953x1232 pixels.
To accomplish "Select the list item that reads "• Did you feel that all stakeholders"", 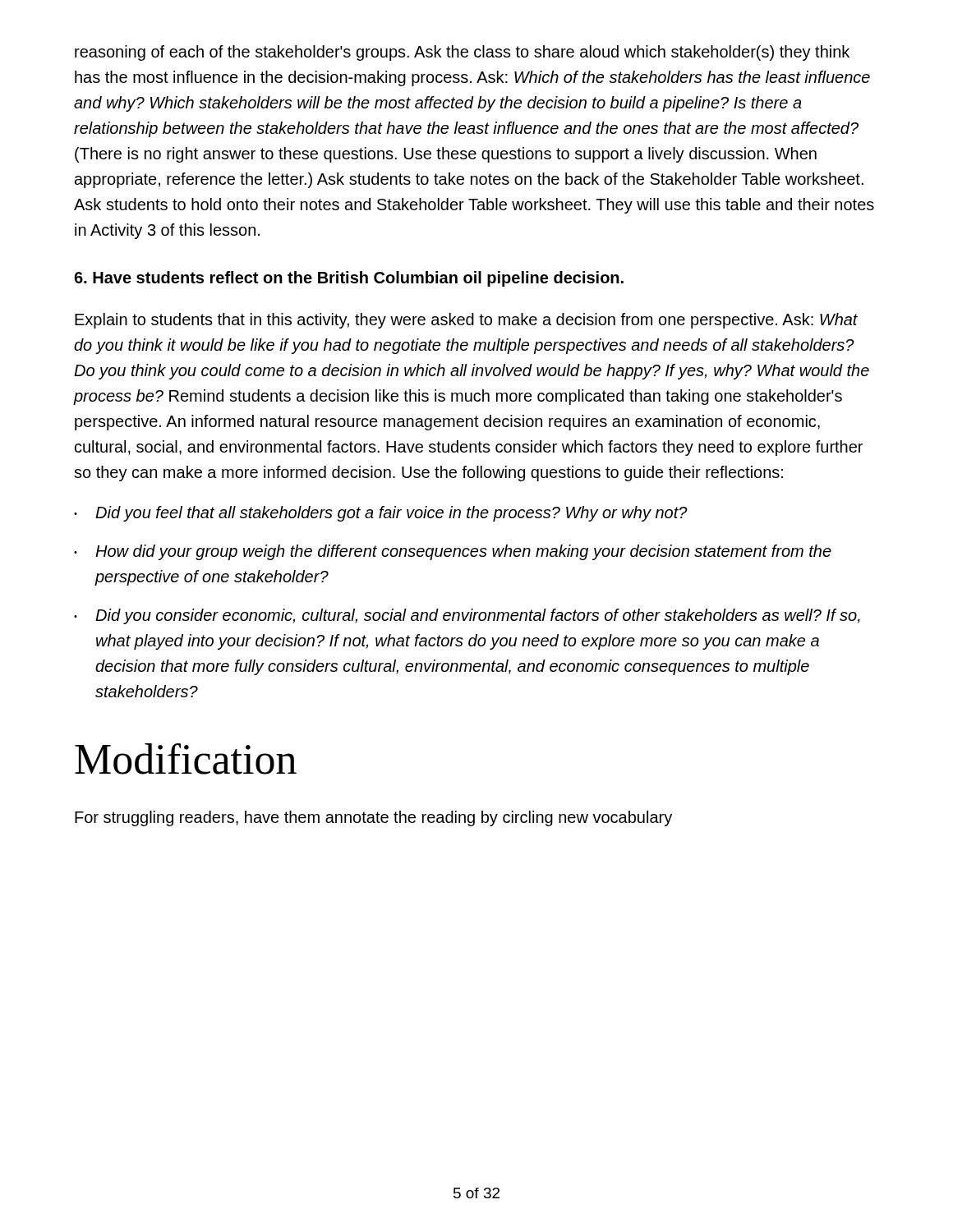I will (476, 513).
